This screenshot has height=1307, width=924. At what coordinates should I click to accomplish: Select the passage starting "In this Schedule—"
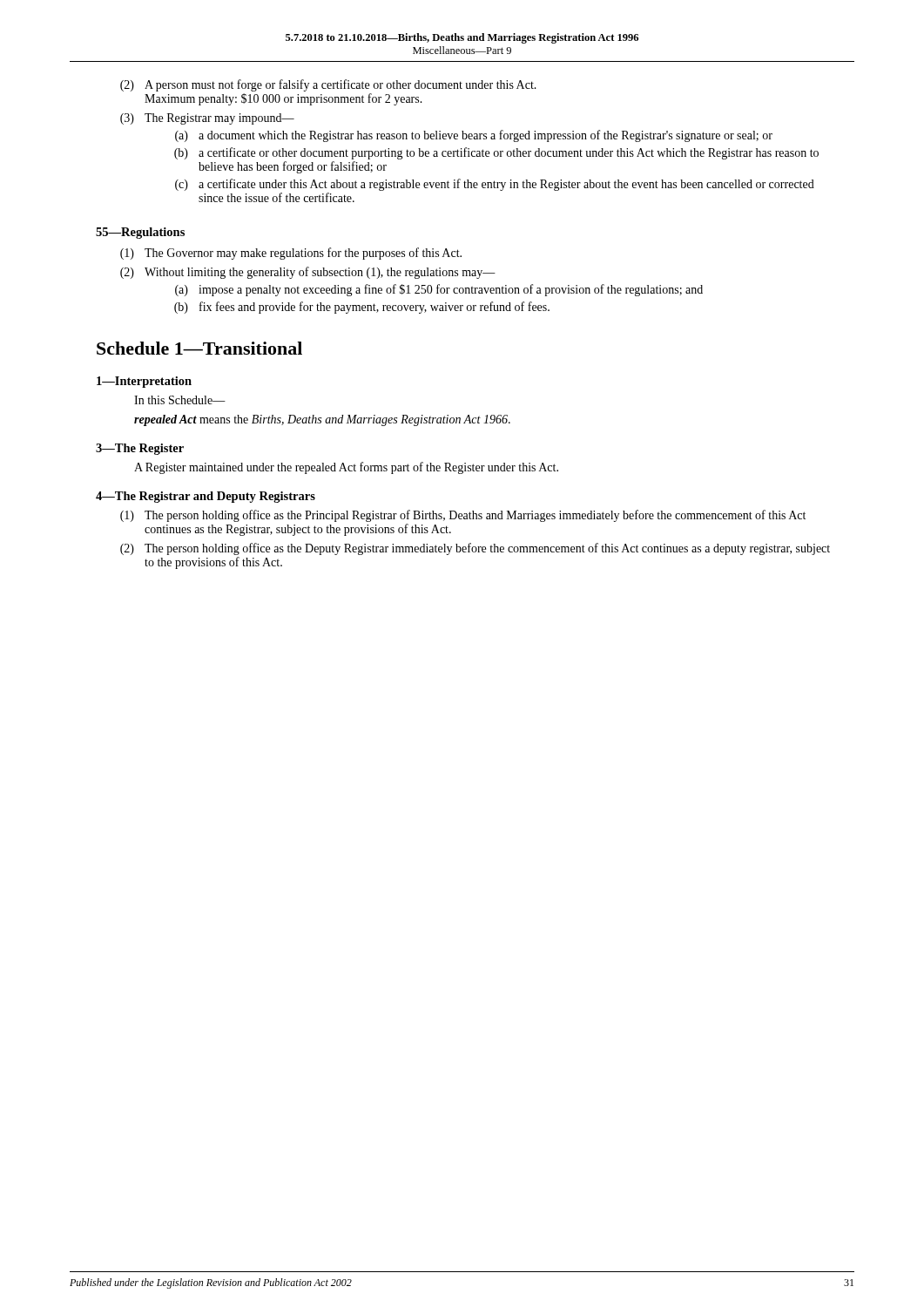(179, 400)
